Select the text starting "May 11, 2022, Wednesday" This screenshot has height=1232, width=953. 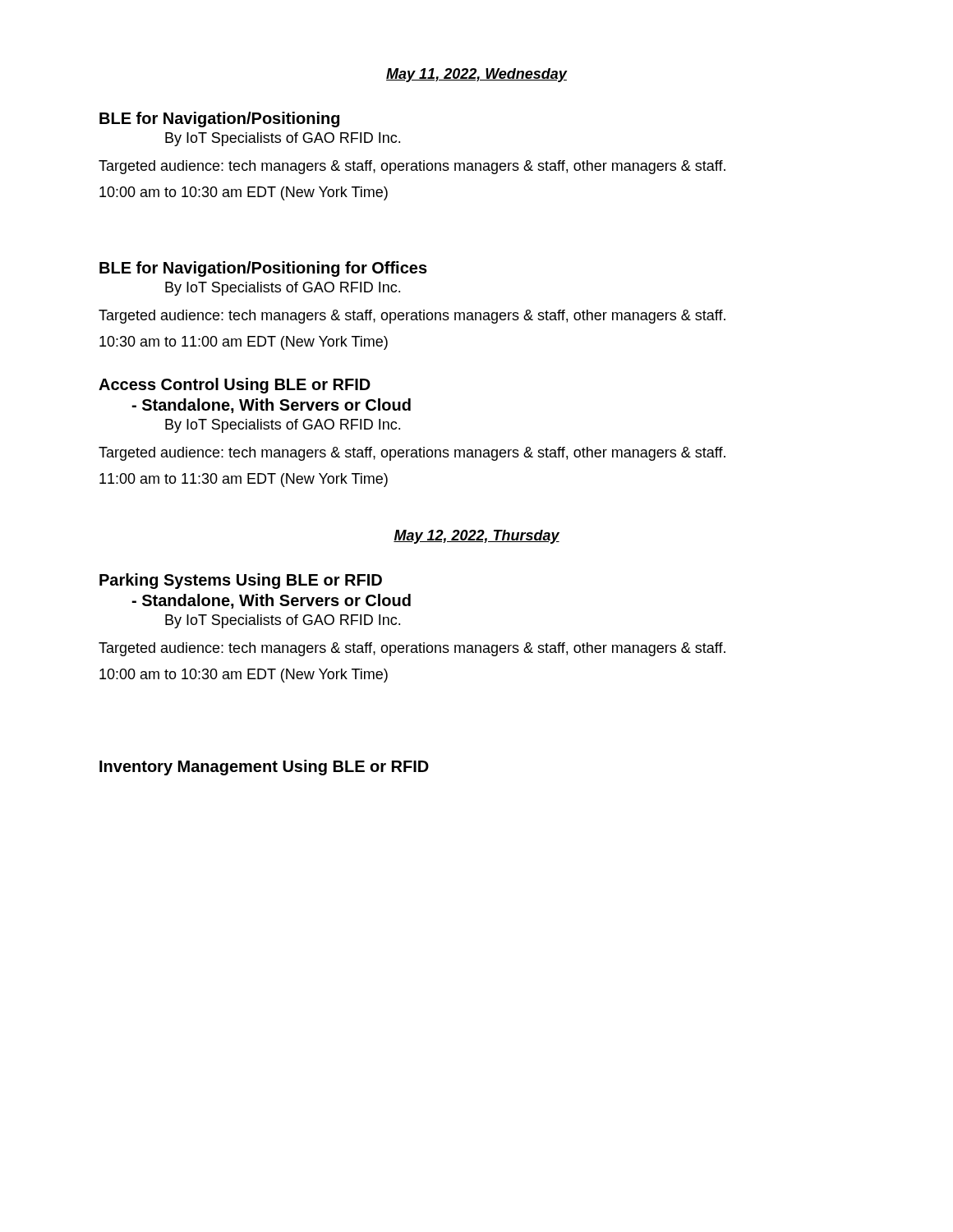476,74
